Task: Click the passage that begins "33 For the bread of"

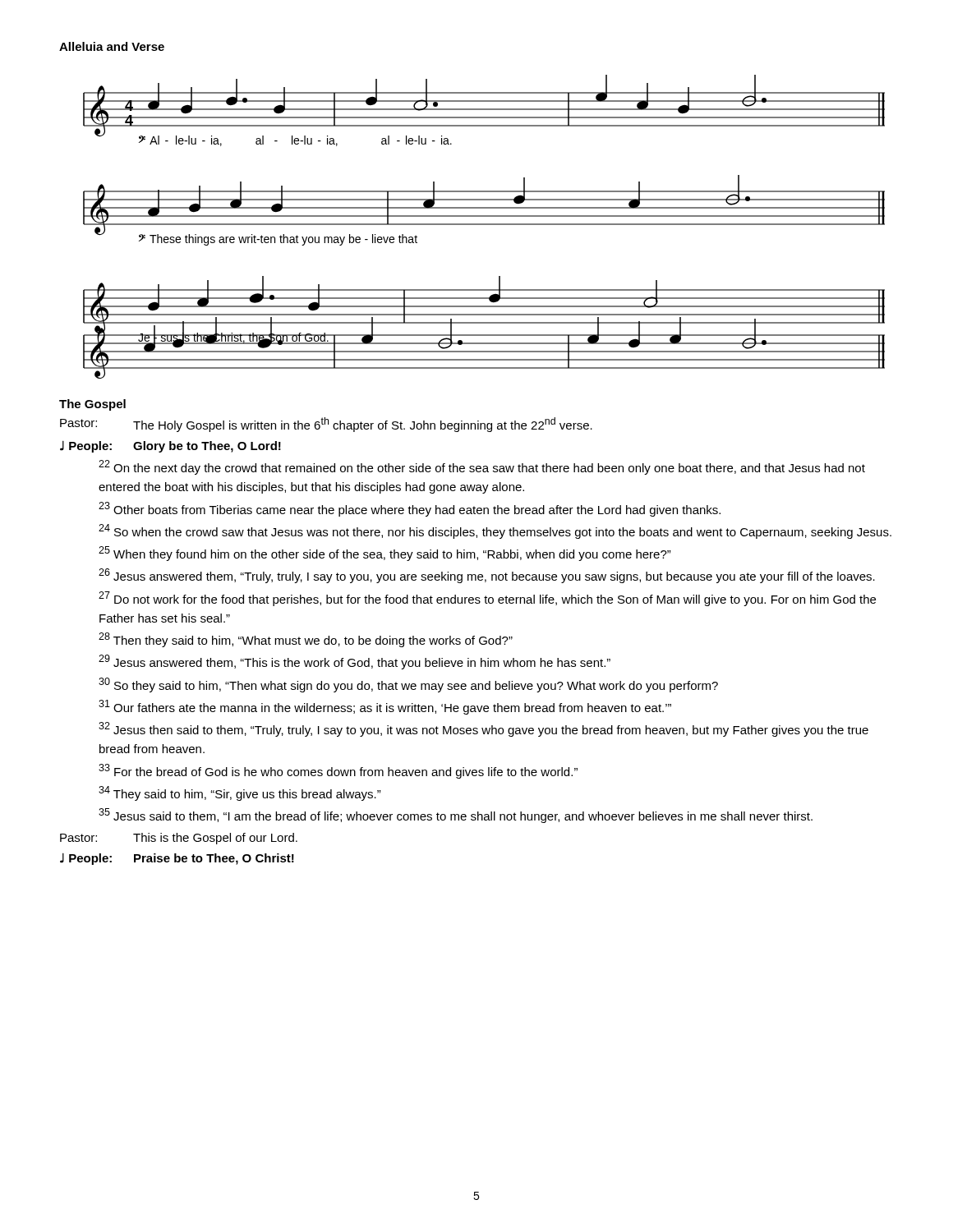Action: (x=476, y=770)
